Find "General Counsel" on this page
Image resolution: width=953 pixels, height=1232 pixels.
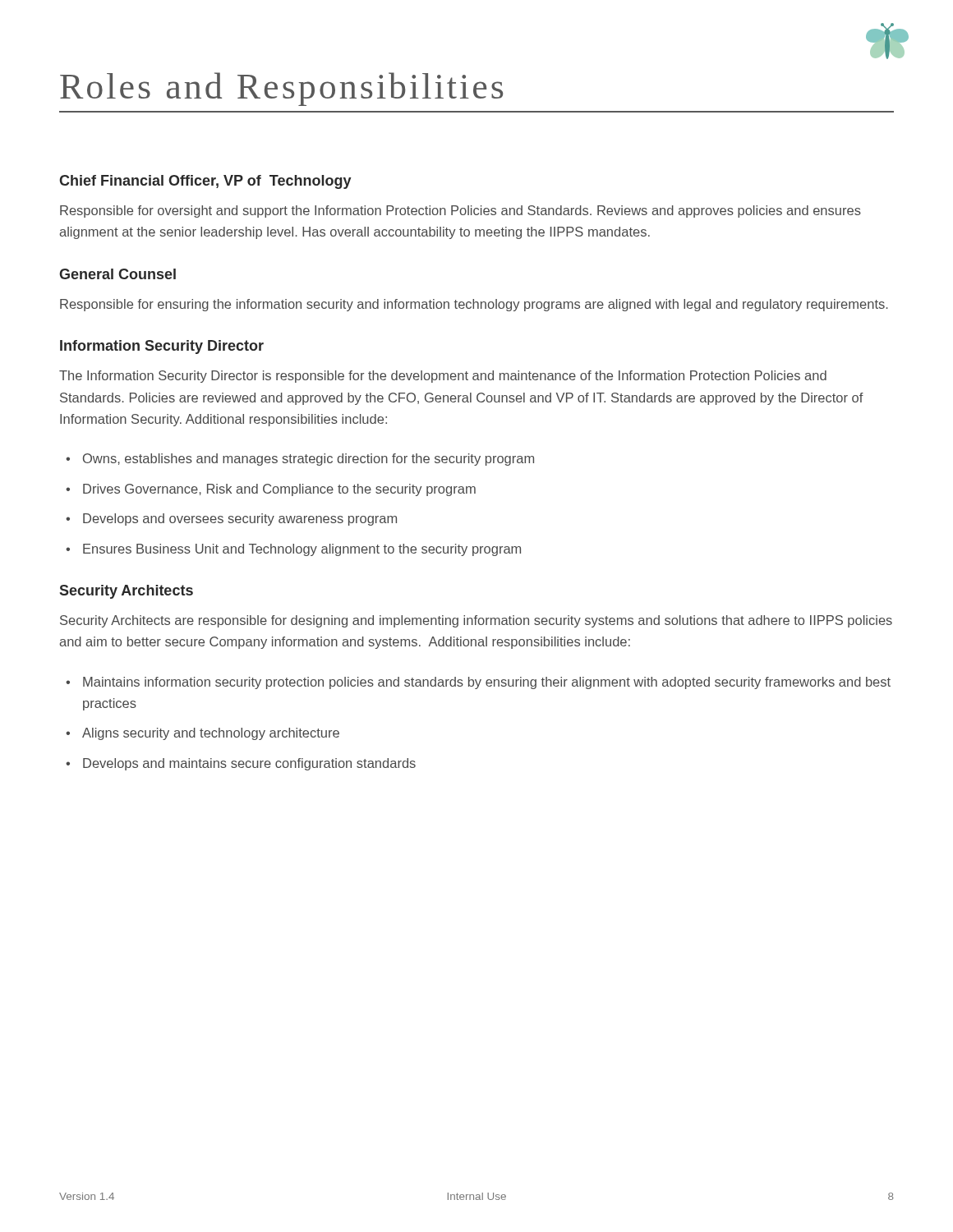(118, 274)
